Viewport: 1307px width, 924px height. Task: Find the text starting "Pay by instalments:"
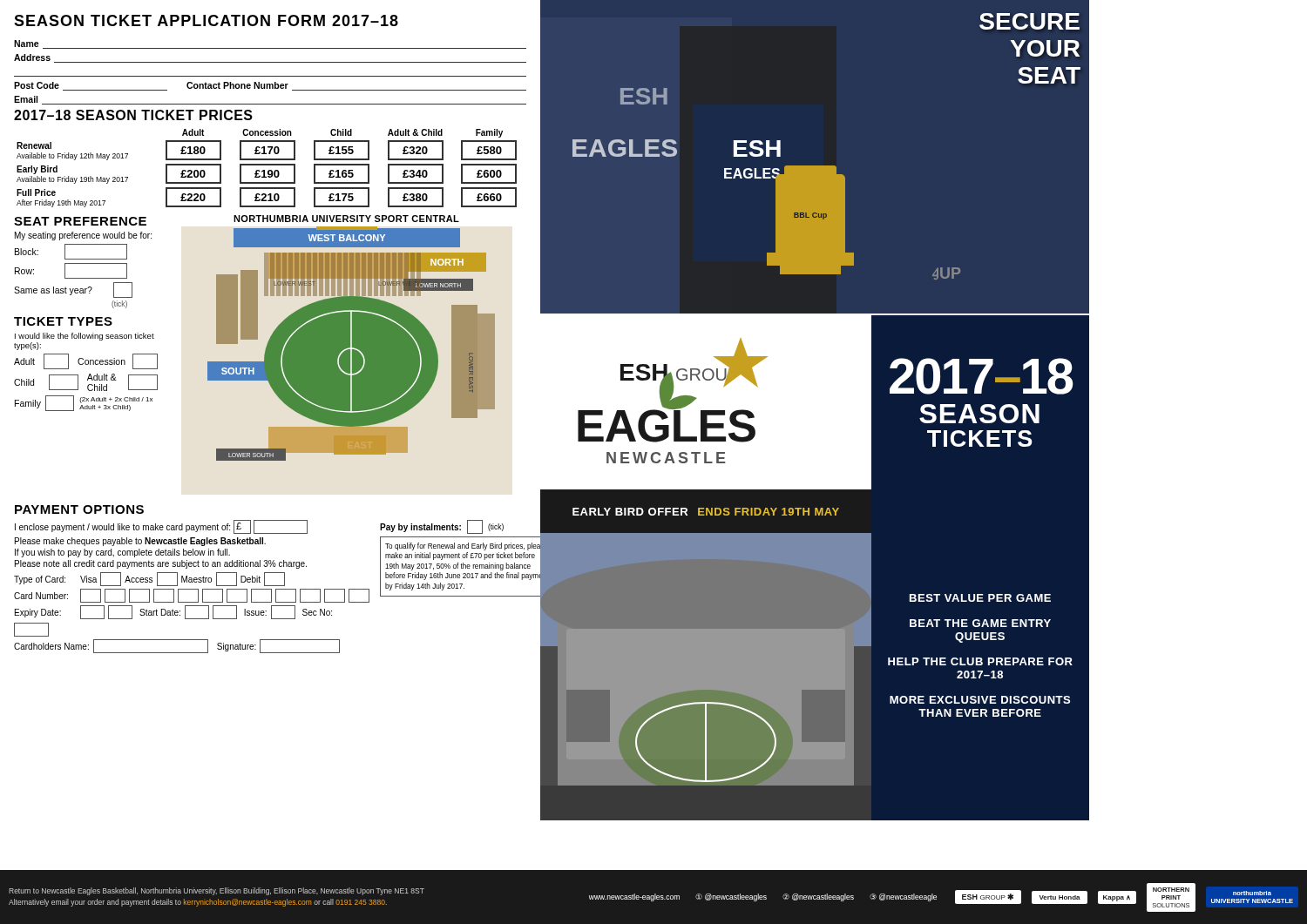tap(442, 527)
